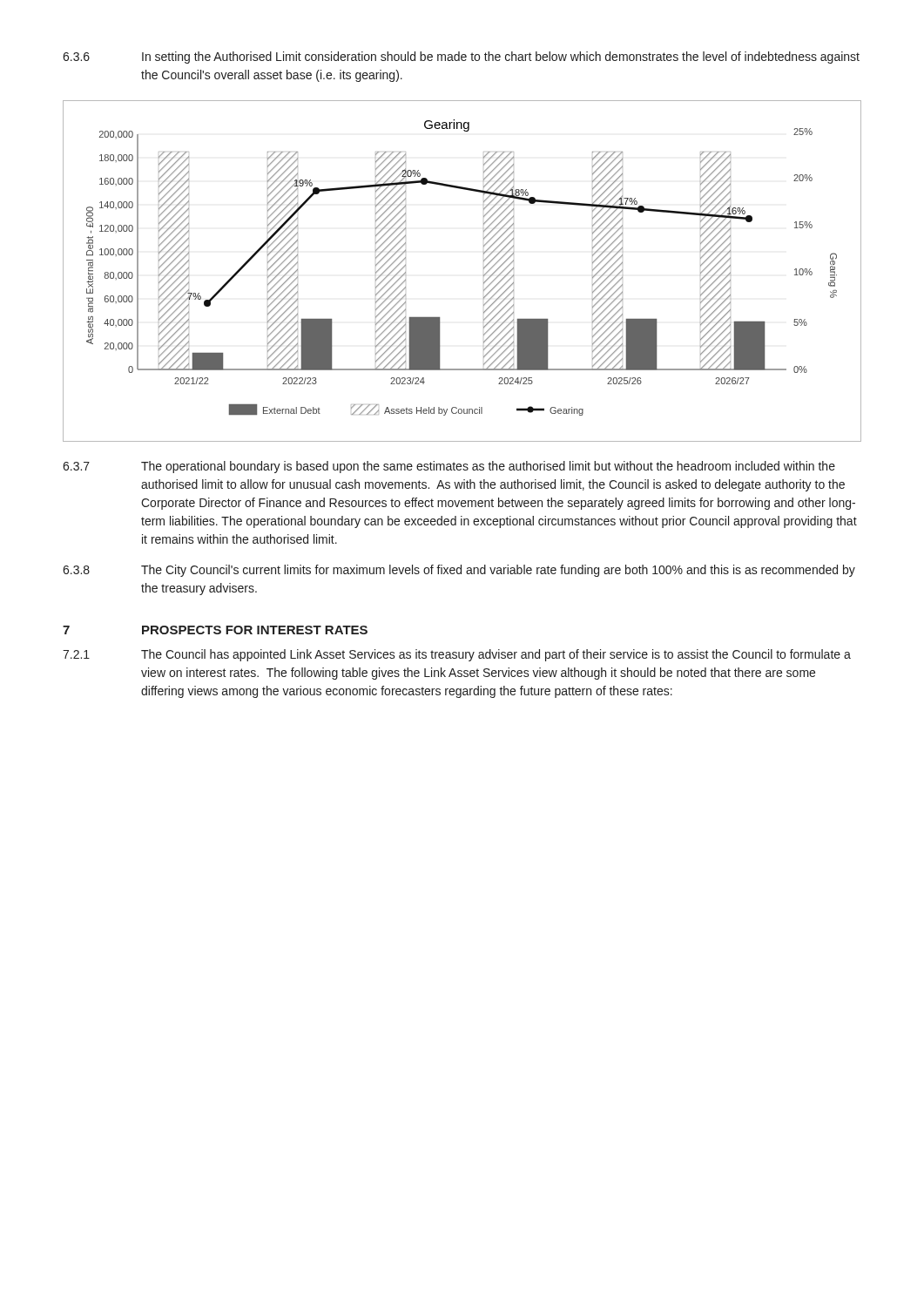This screenshot has height=1307, width=924.
Task: Find the text starting "6.3.8 The City Council's current limits for"
Action: tap(462, 579)
